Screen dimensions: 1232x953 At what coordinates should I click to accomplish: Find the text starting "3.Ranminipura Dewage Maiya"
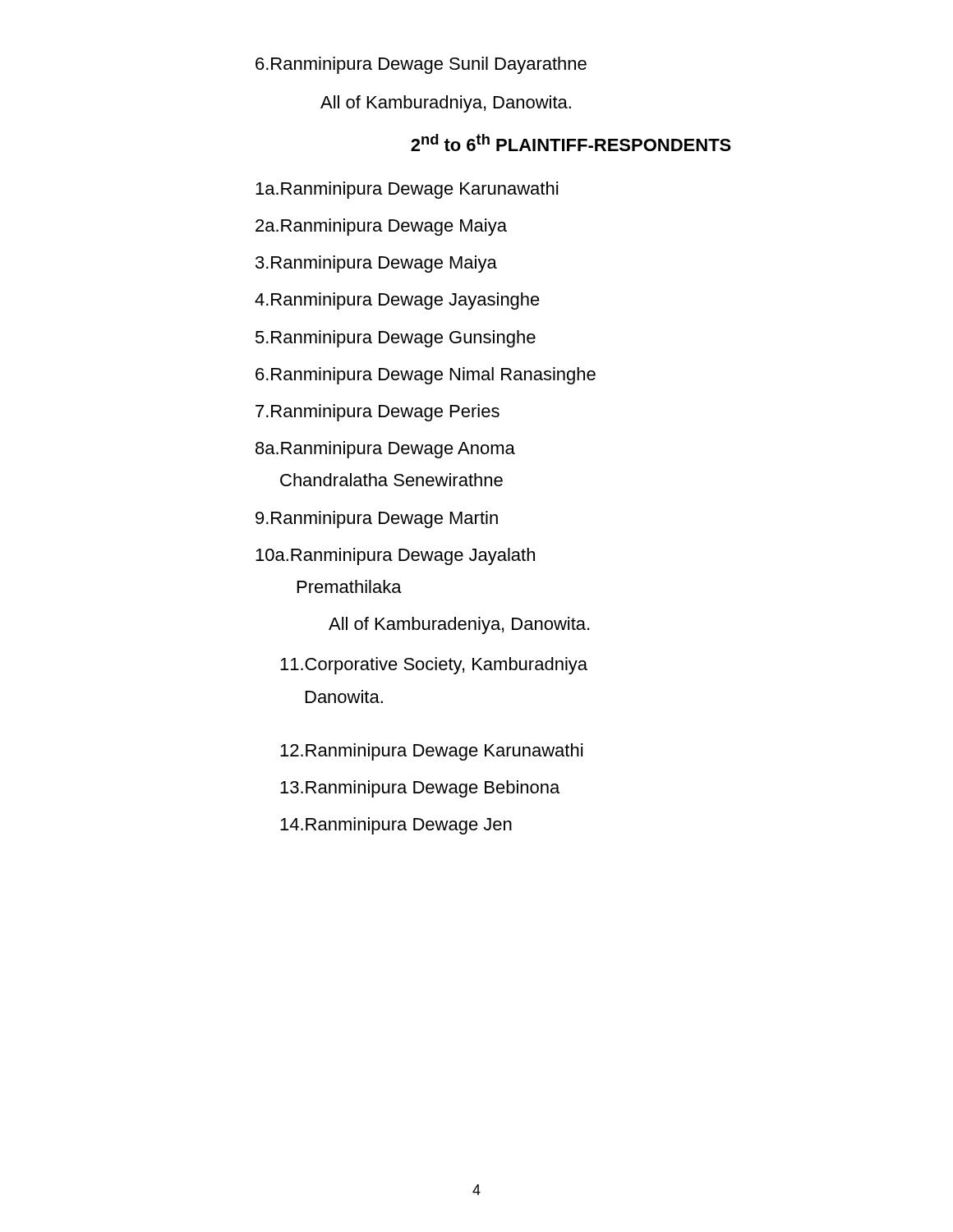click(376, 263)
